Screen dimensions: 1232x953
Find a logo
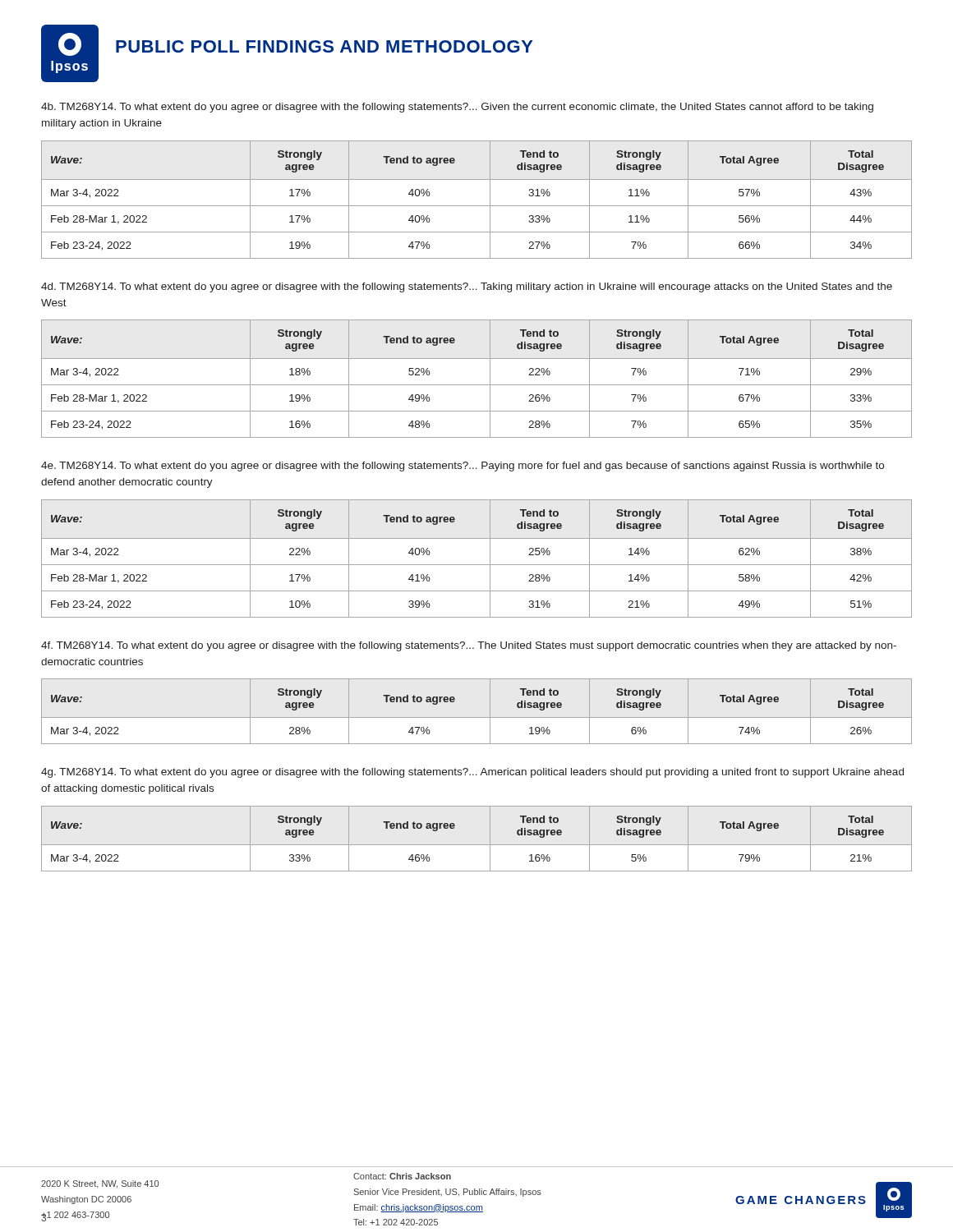pyautogui.click(x=70, y=53)
